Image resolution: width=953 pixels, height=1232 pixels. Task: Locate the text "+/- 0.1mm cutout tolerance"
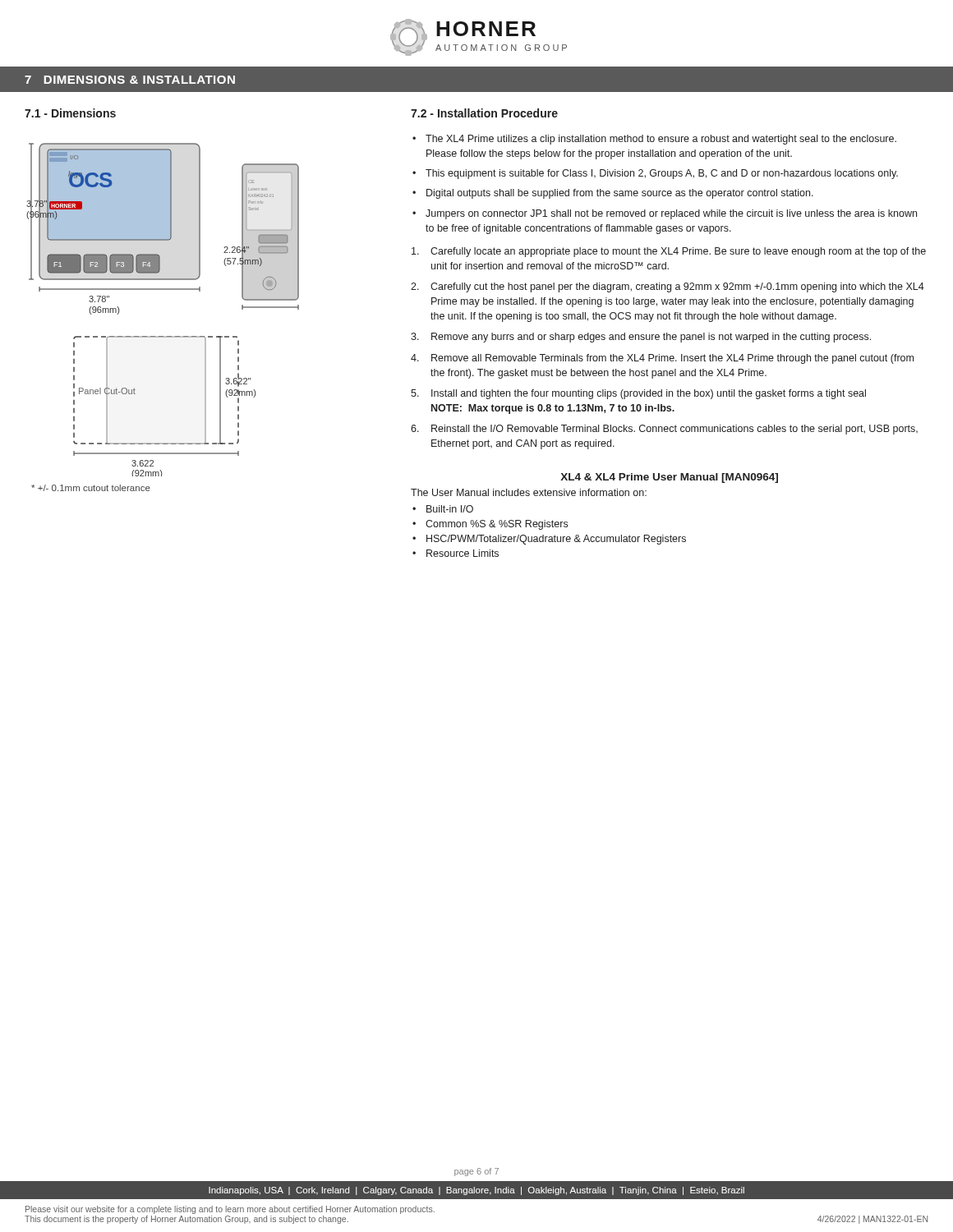pos(91,488)
